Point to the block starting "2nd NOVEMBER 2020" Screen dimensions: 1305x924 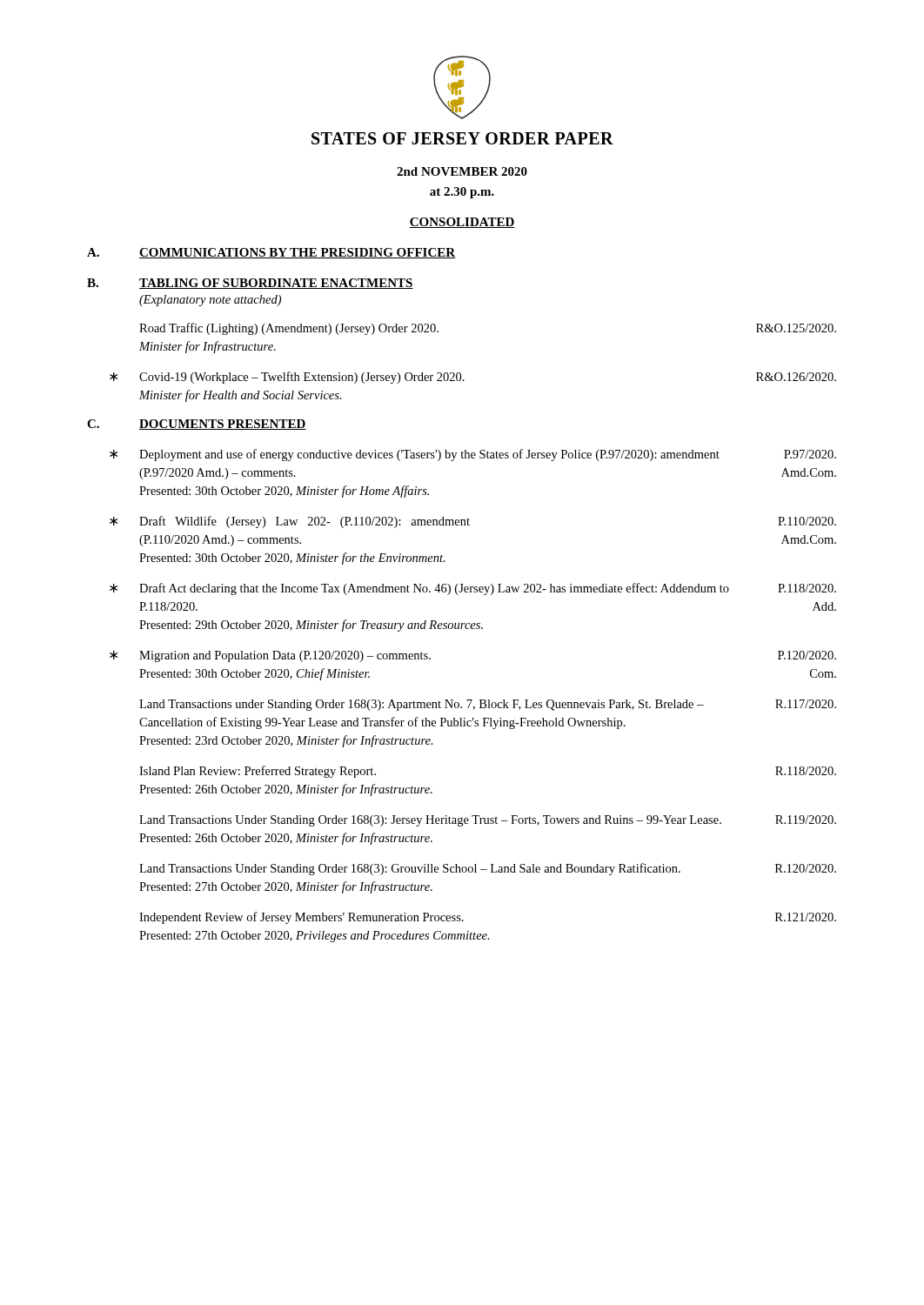click(462, 171)
